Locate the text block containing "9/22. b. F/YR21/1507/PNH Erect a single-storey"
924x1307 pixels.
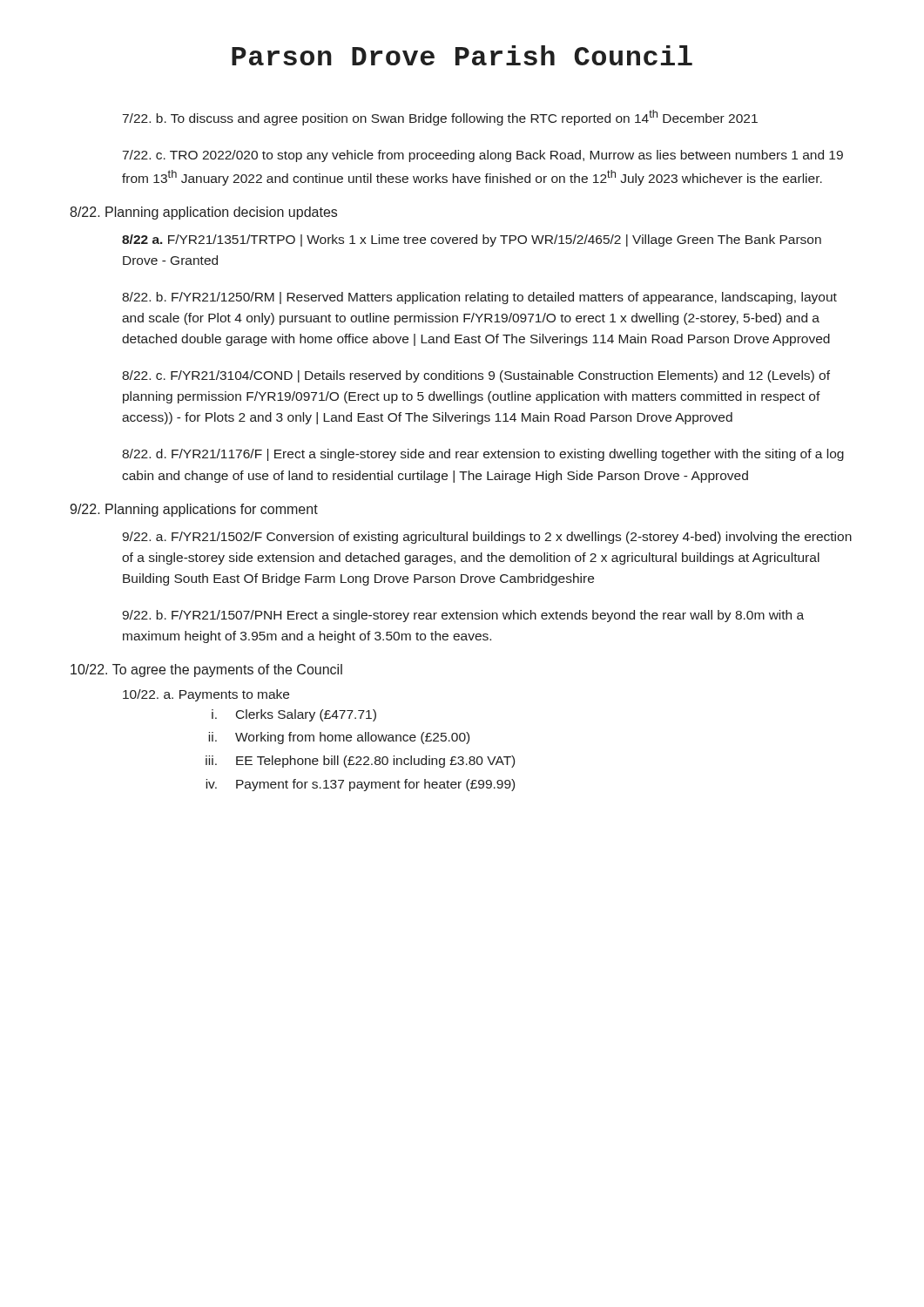[488, 625]
